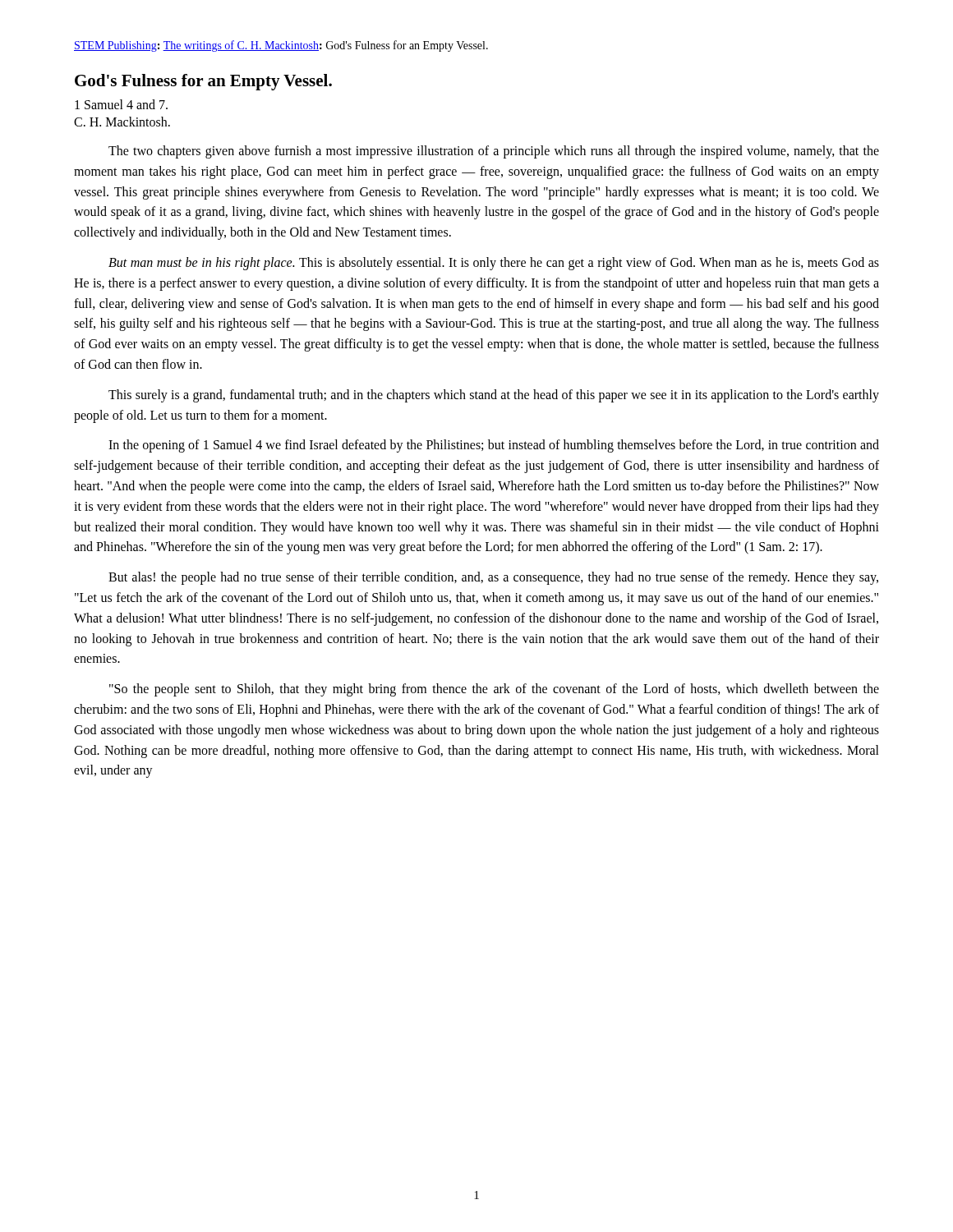Screen dimensions: 1232x953
Task: Click on the passage starting "But alas! the"
Action: click(476, 618)
